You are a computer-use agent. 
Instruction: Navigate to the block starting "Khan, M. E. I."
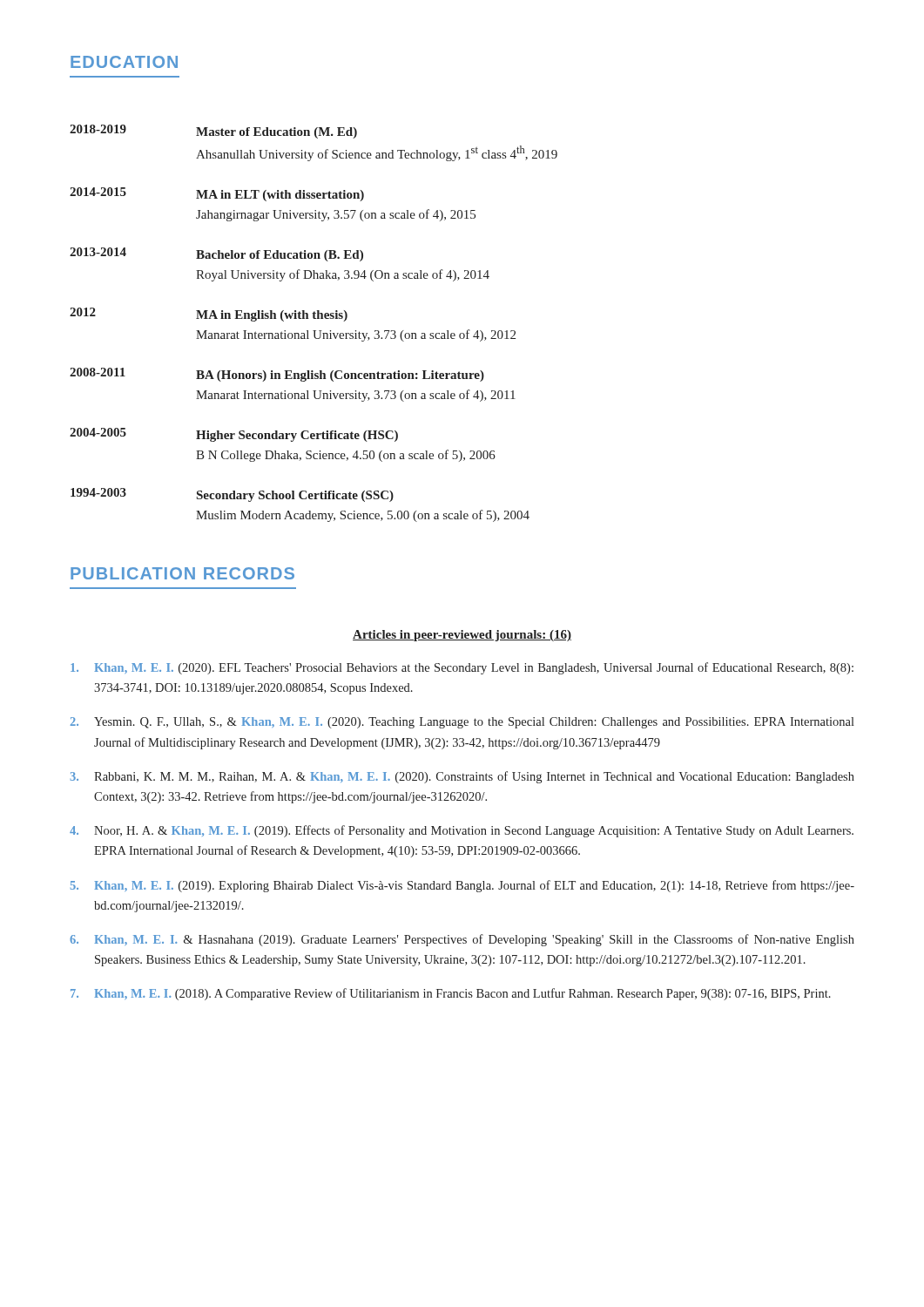[x=462, y=678]
